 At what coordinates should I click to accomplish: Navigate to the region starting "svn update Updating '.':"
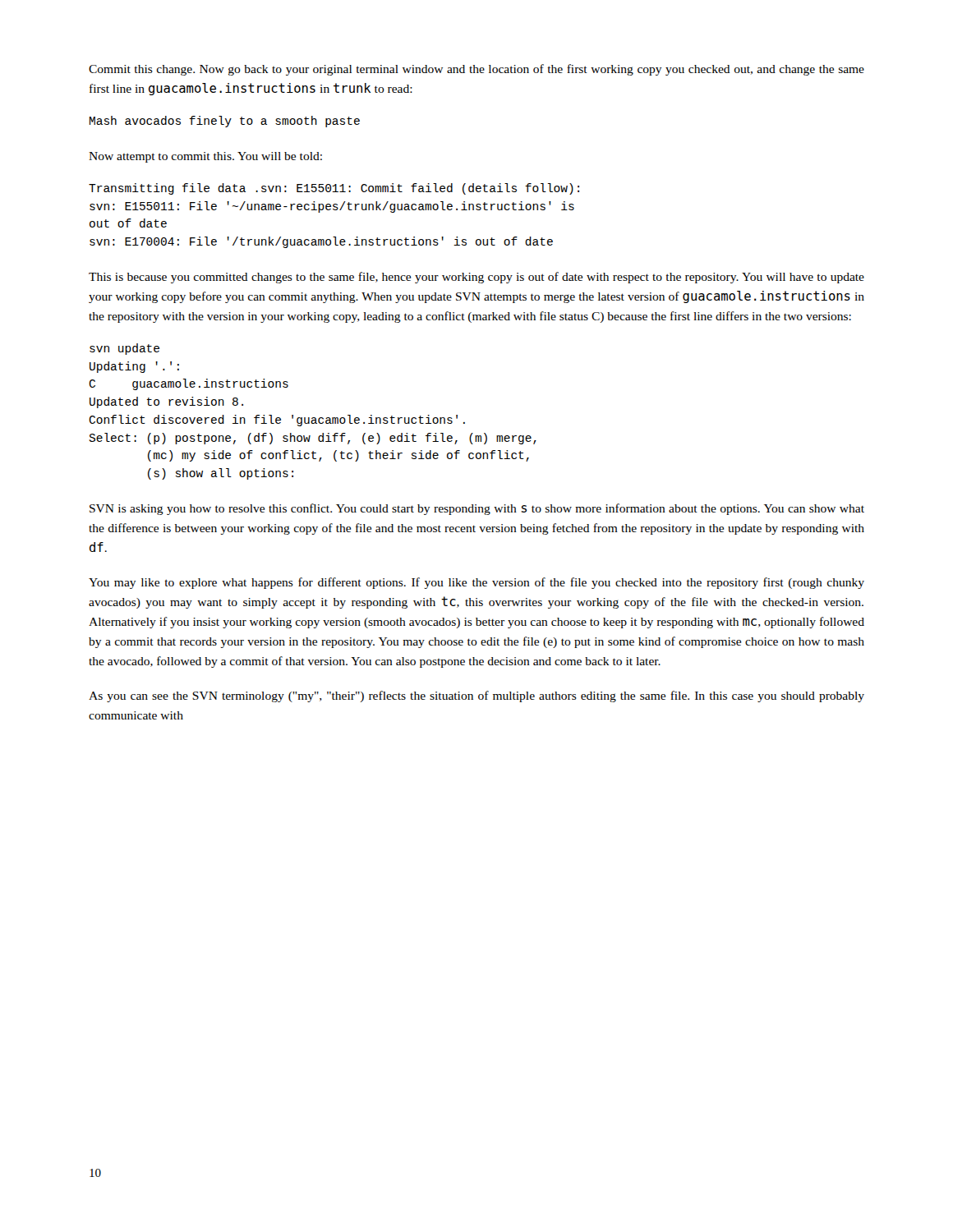(x=314, y=411)
